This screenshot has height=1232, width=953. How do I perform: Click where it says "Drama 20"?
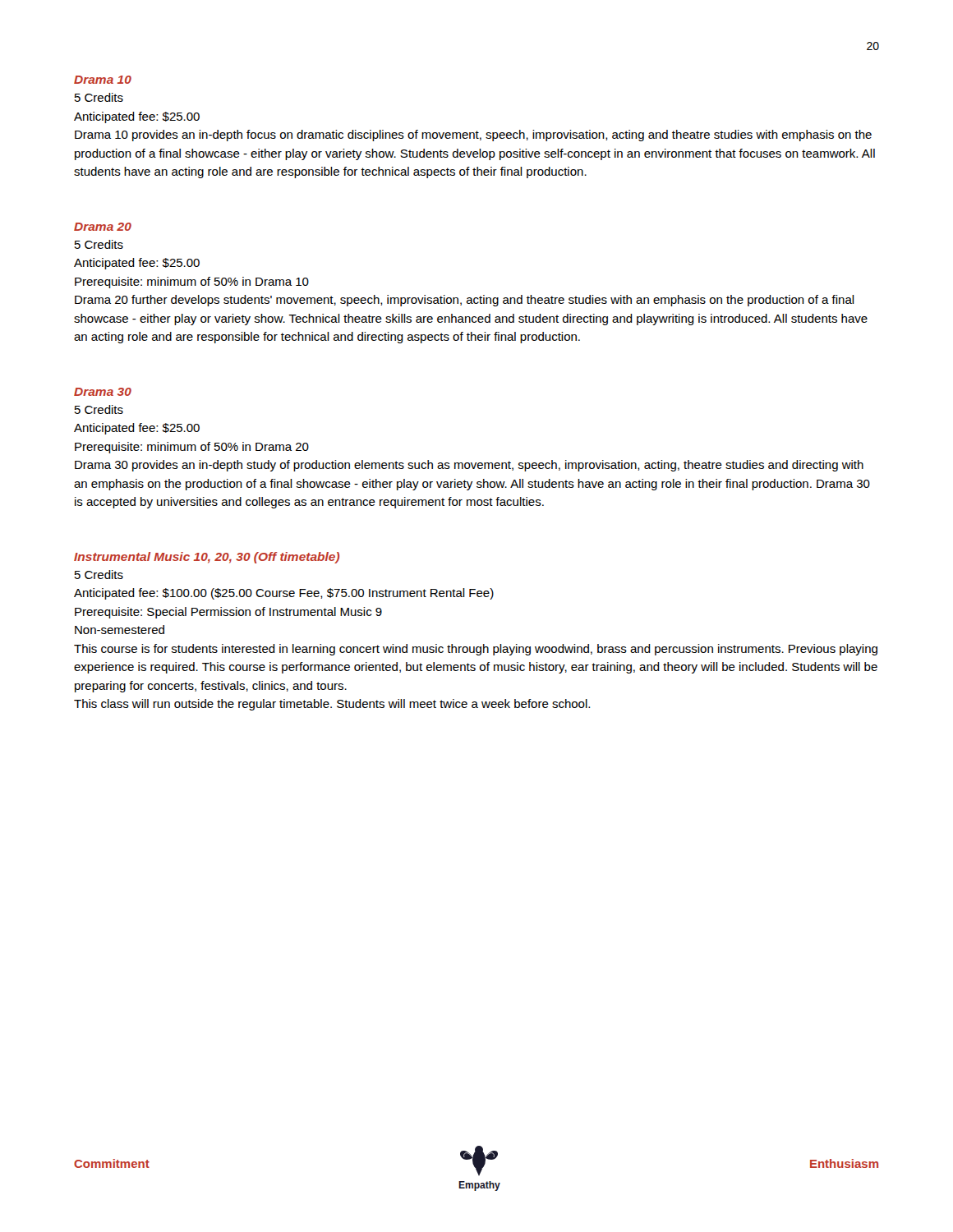pos(103,226)
